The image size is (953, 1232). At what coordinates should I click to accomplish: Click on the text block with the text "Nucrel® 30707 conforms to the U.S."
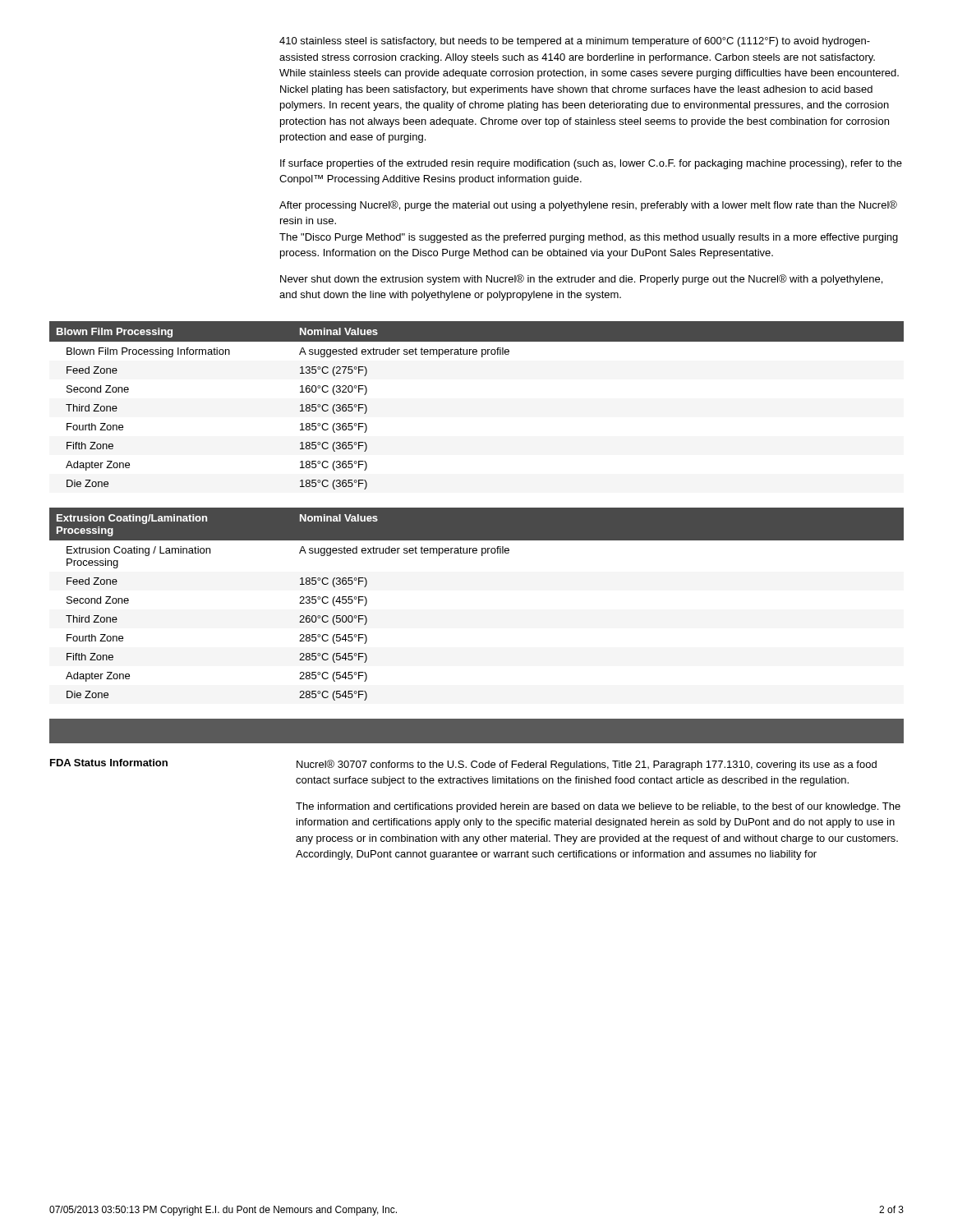tap(586, 772)
